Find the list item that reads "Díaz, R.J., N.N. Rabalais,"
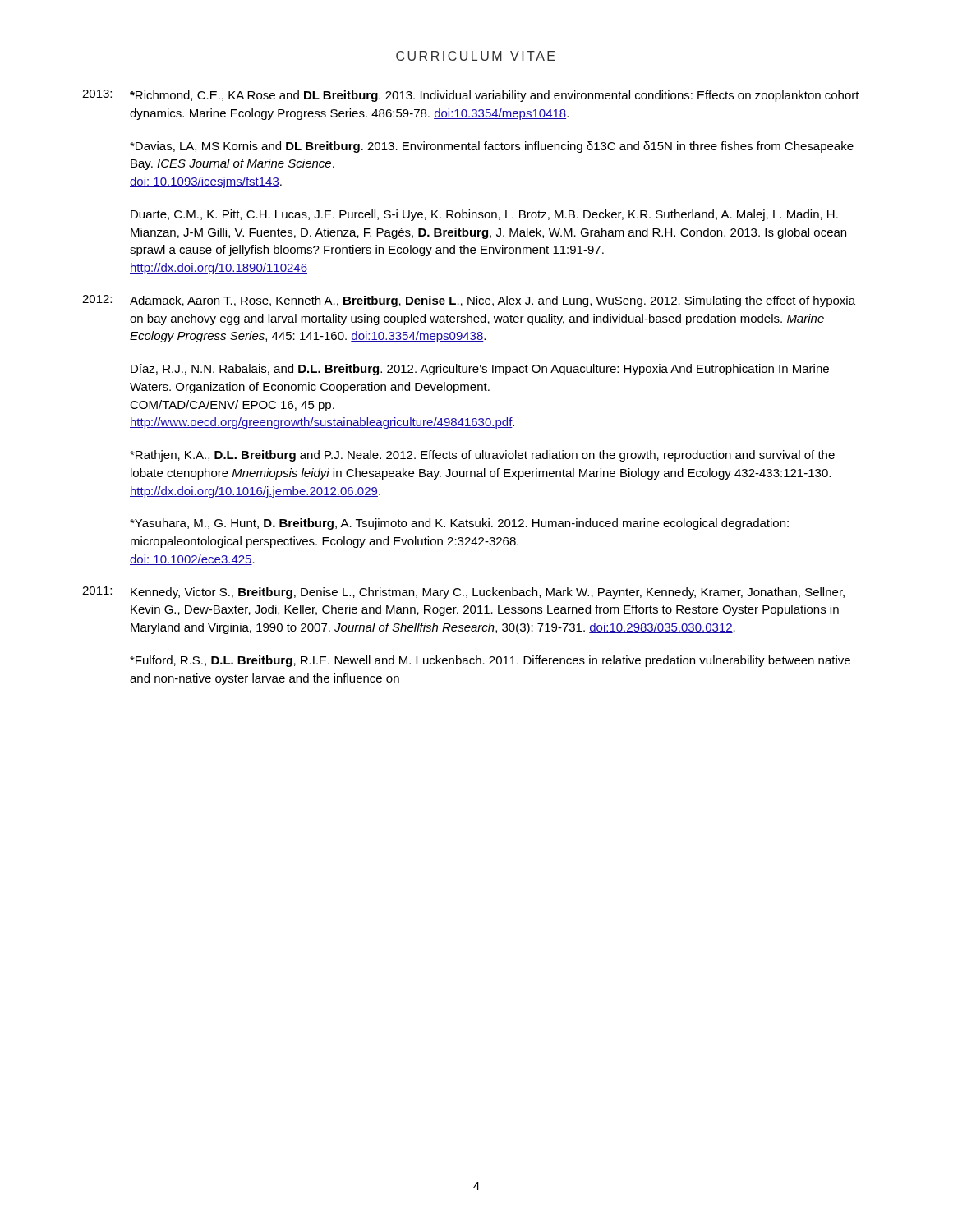 (480, 370)
